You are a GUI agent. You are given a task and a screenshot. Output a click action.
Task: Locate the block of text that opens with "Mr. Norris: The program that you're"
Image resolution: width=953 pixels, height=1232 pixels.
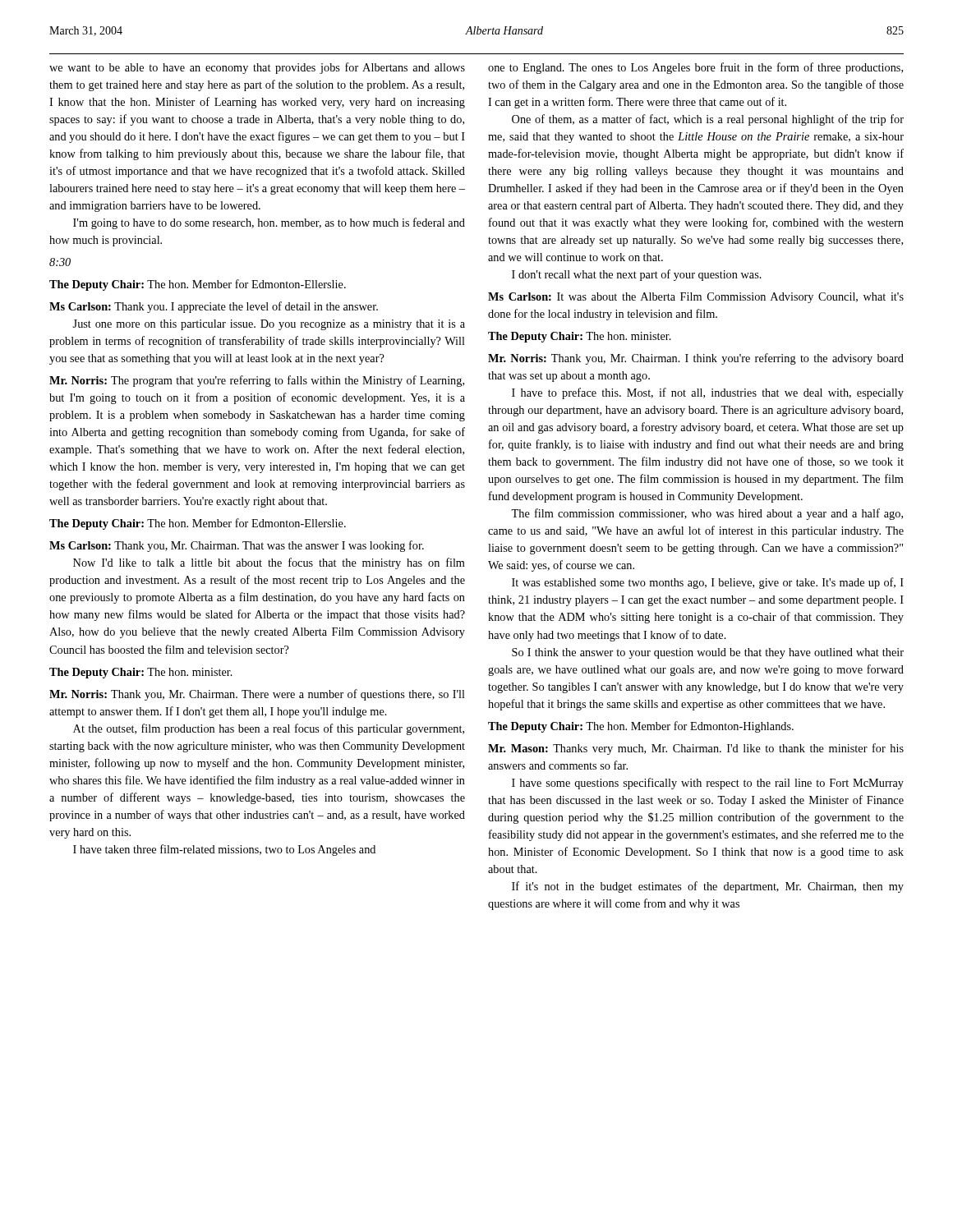click(x=257, y=441)
